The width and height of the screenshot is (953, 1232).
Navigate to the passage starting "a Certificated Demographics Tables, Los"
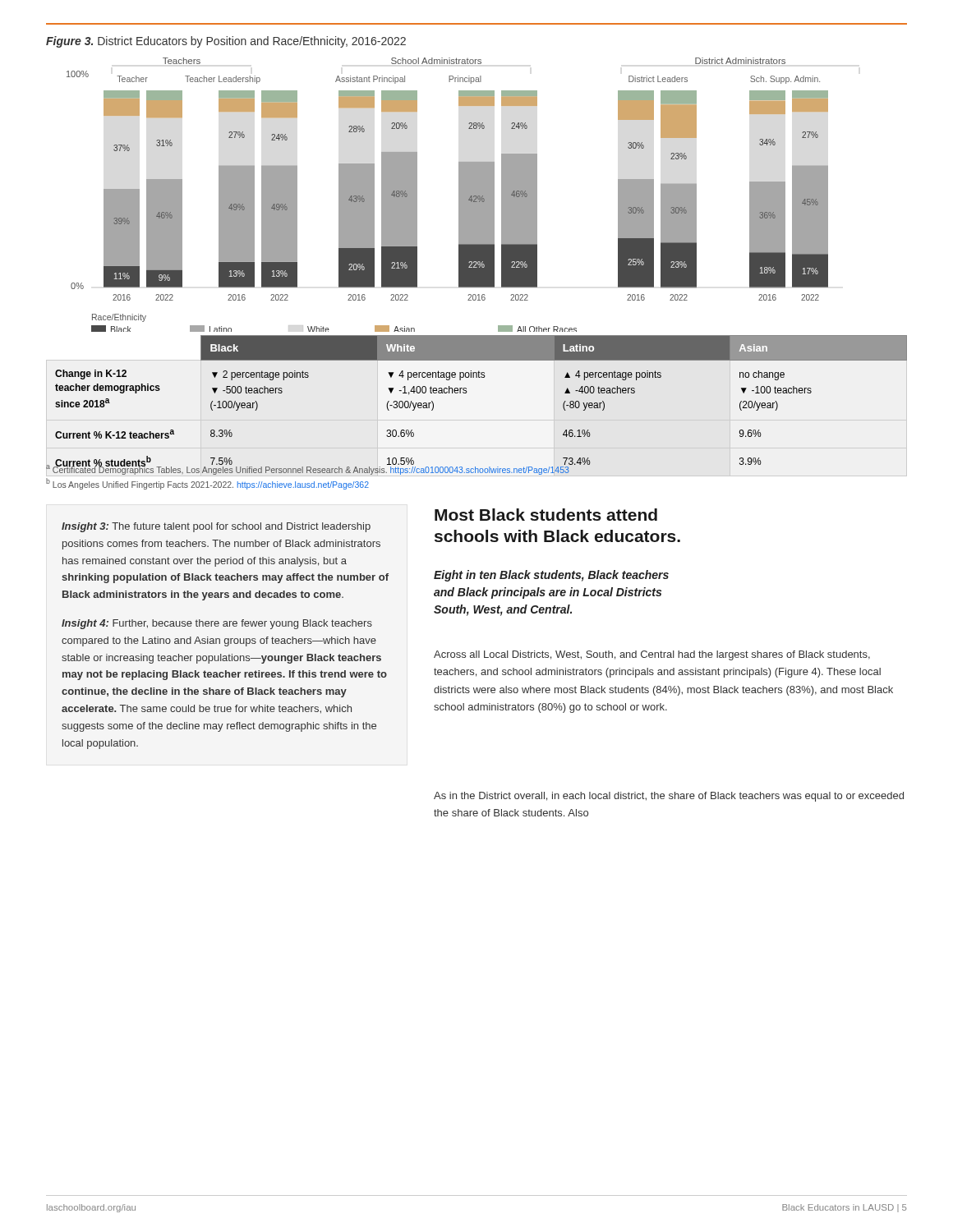[308, 476]
